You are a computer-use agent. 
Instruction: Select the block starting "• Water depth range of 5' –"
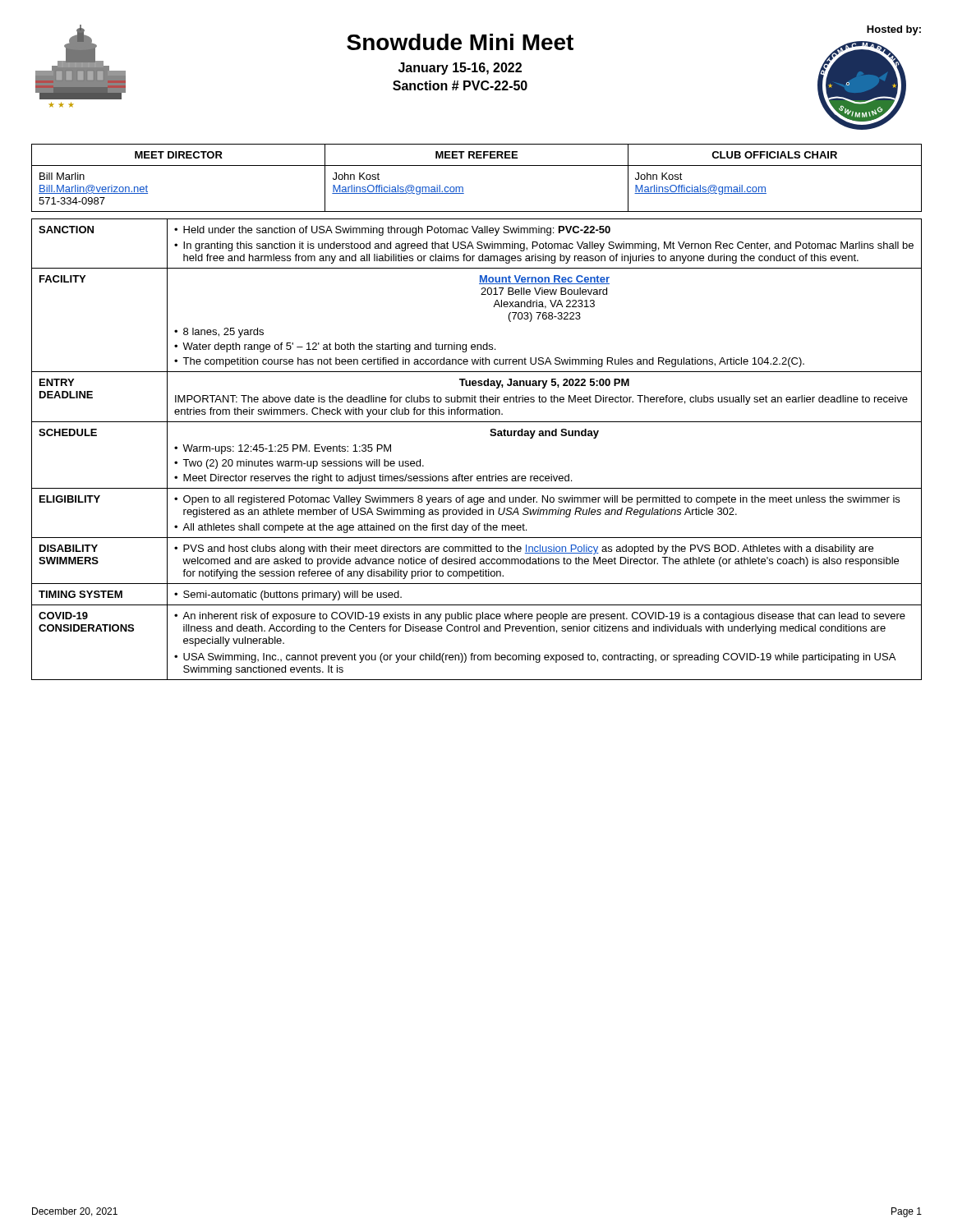335,346
